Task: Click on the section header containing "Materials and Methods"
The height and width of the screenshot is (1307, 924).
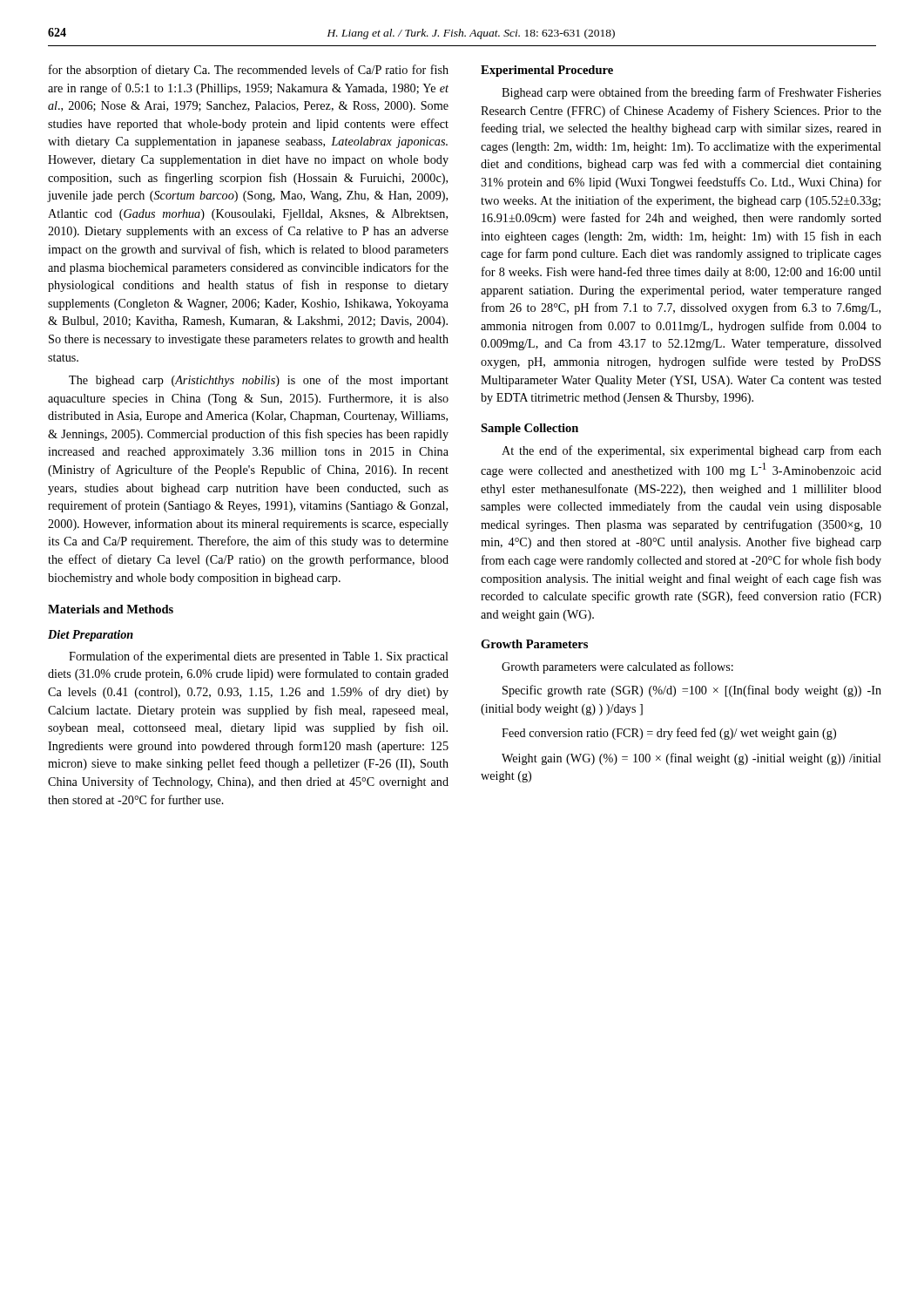Action: pyautogui.click(x=111, y=609)
